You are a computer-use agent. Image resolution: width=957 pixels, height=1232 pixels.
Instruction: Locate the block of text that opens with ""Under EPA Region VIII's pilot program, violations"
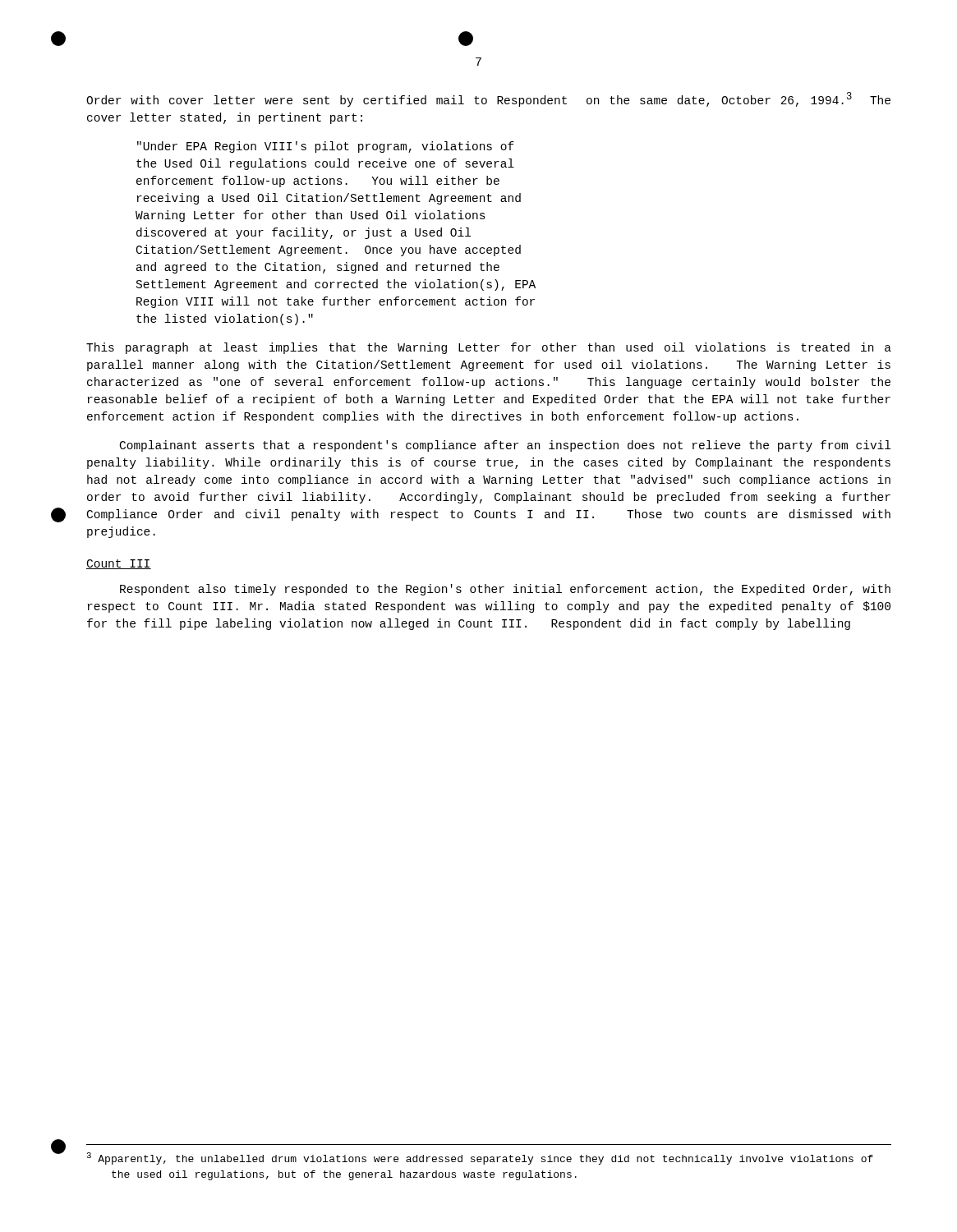(336, 233)
